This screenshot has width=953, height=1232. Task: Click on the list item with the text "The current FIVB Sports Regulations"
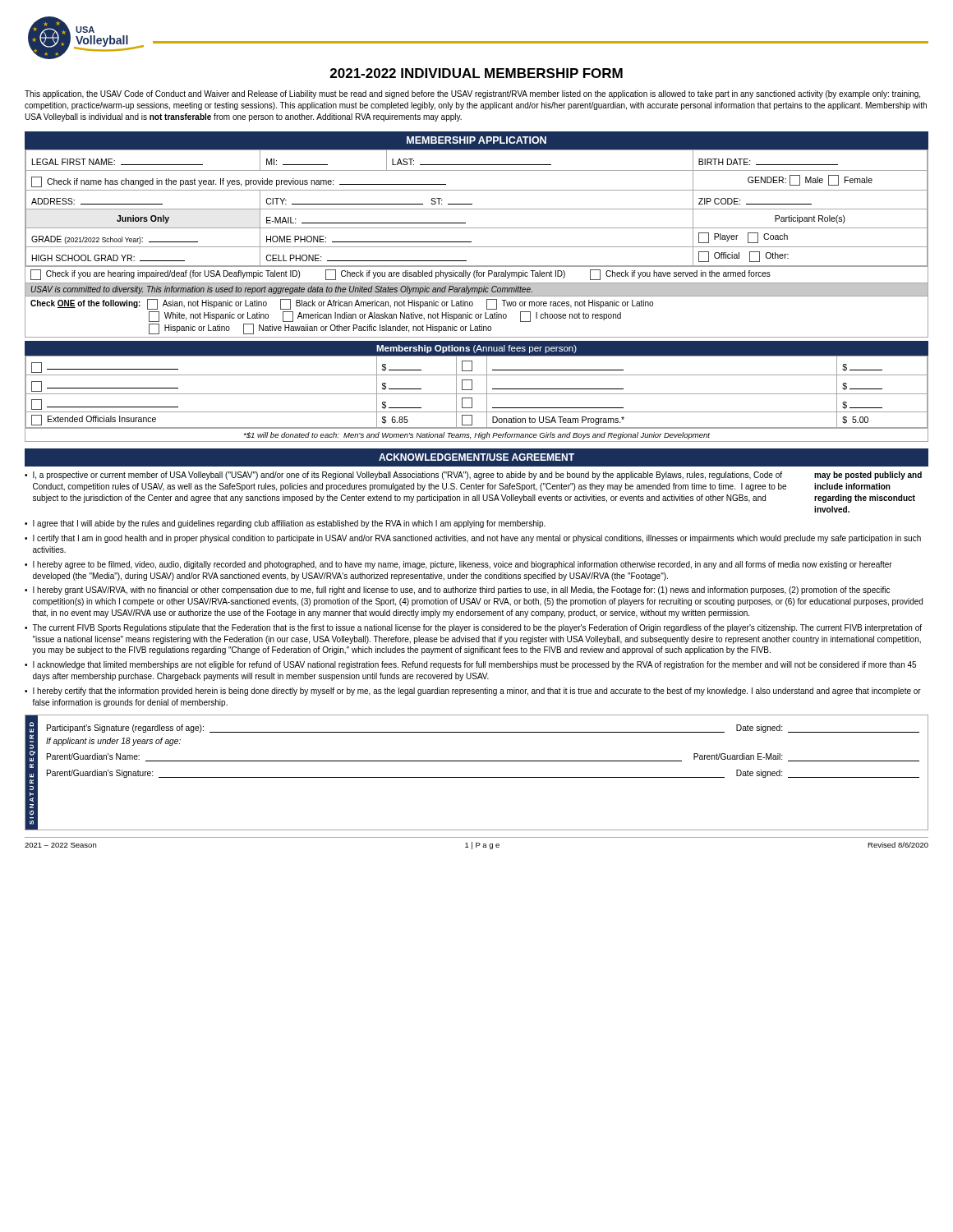click(477, 639)
